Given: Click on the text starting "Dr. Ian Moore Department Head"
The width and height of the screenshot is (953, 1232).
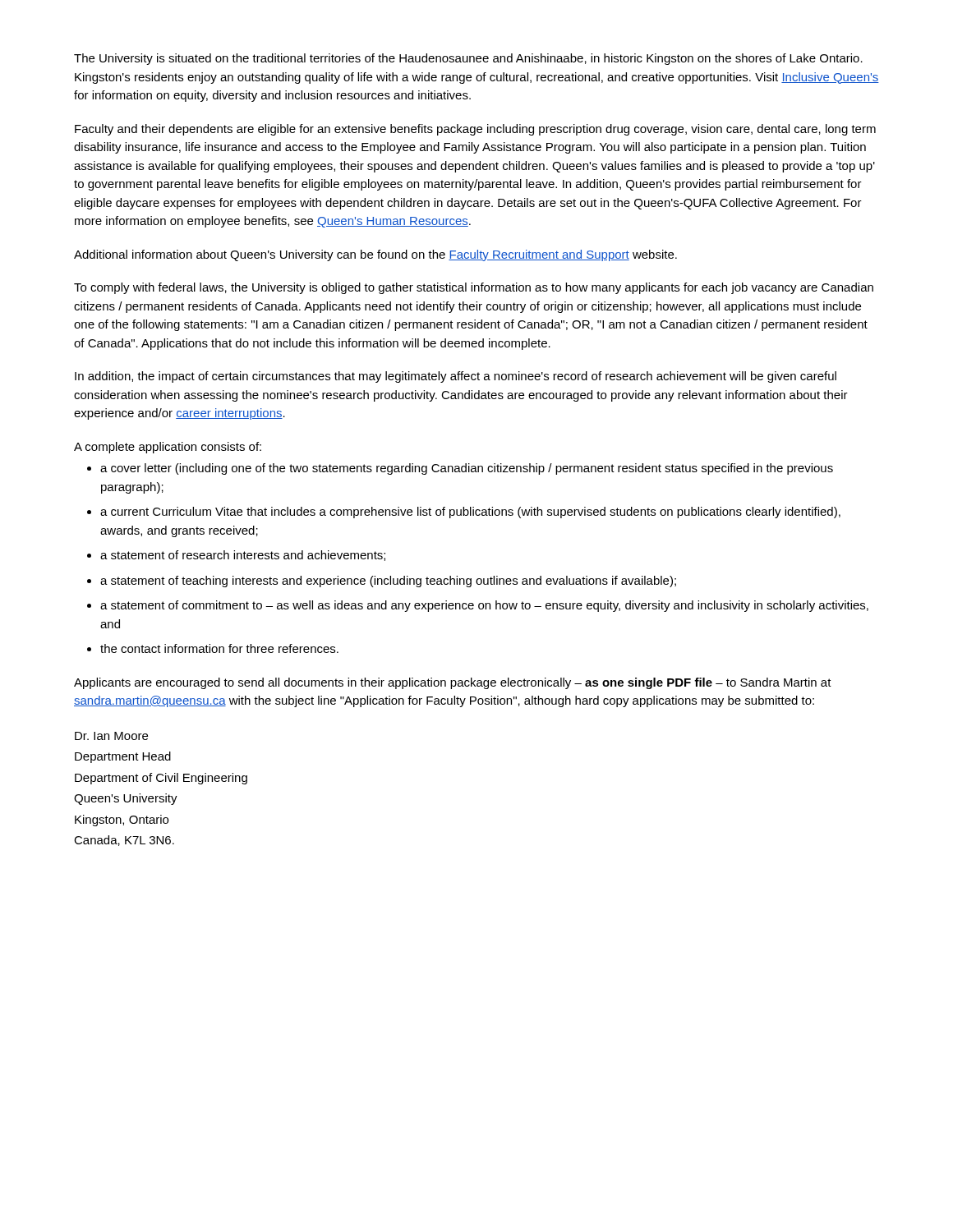Looking at the screenshot, I should [161, 787].
